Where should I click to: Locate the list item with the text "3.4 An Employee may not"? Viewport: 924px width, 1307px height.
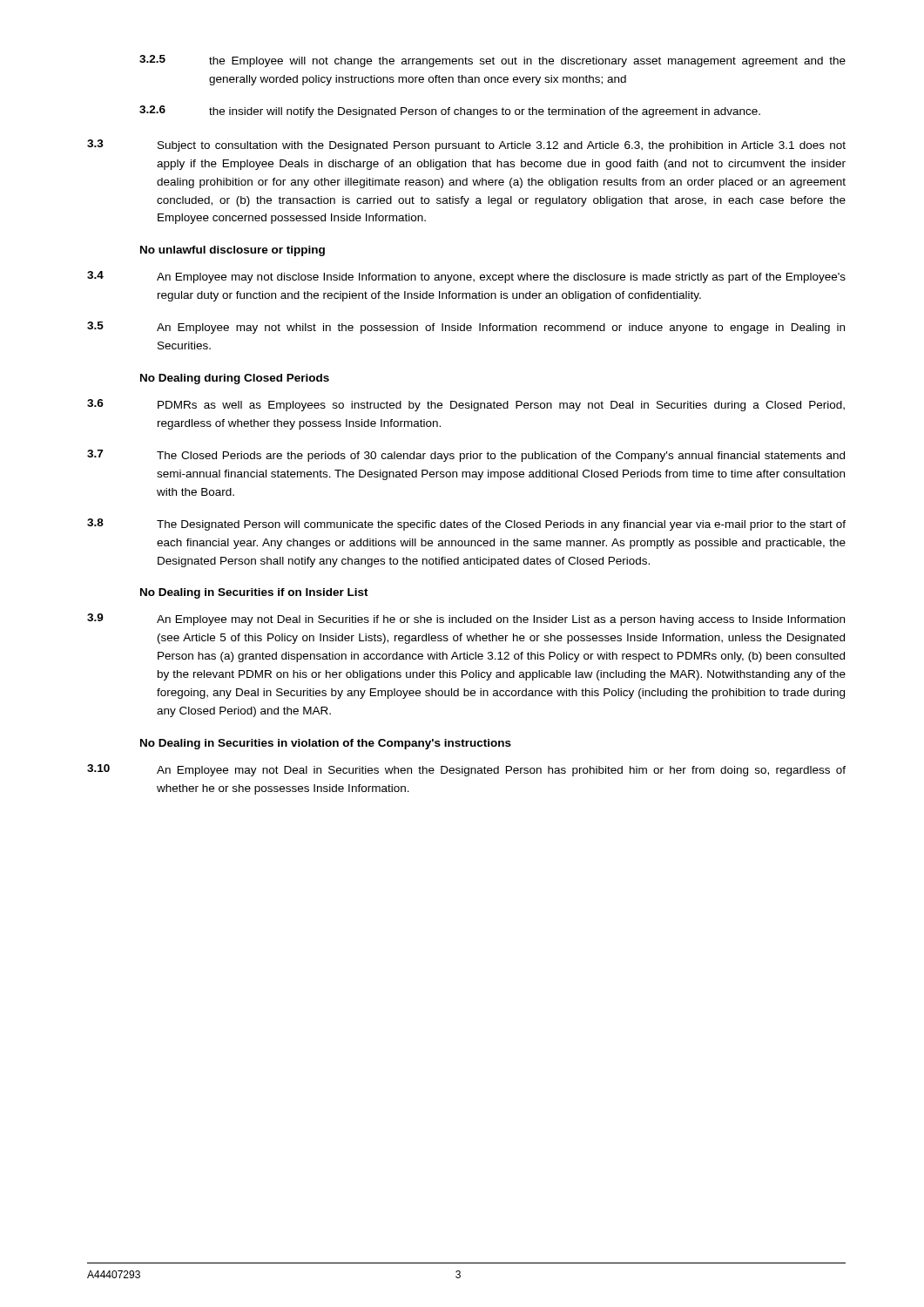tap(466, 287)
